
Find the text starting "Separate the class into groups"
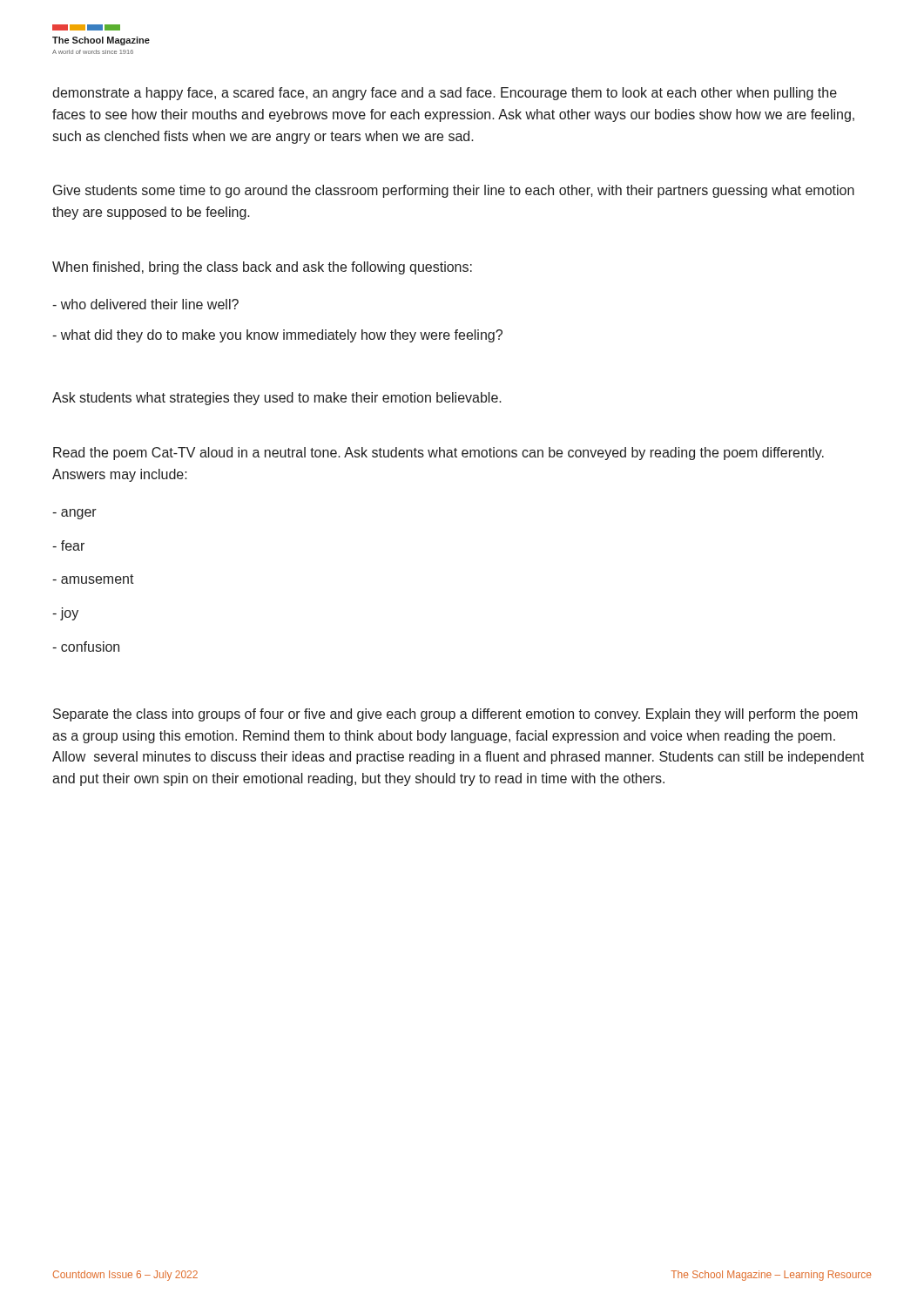coord(458,746)
